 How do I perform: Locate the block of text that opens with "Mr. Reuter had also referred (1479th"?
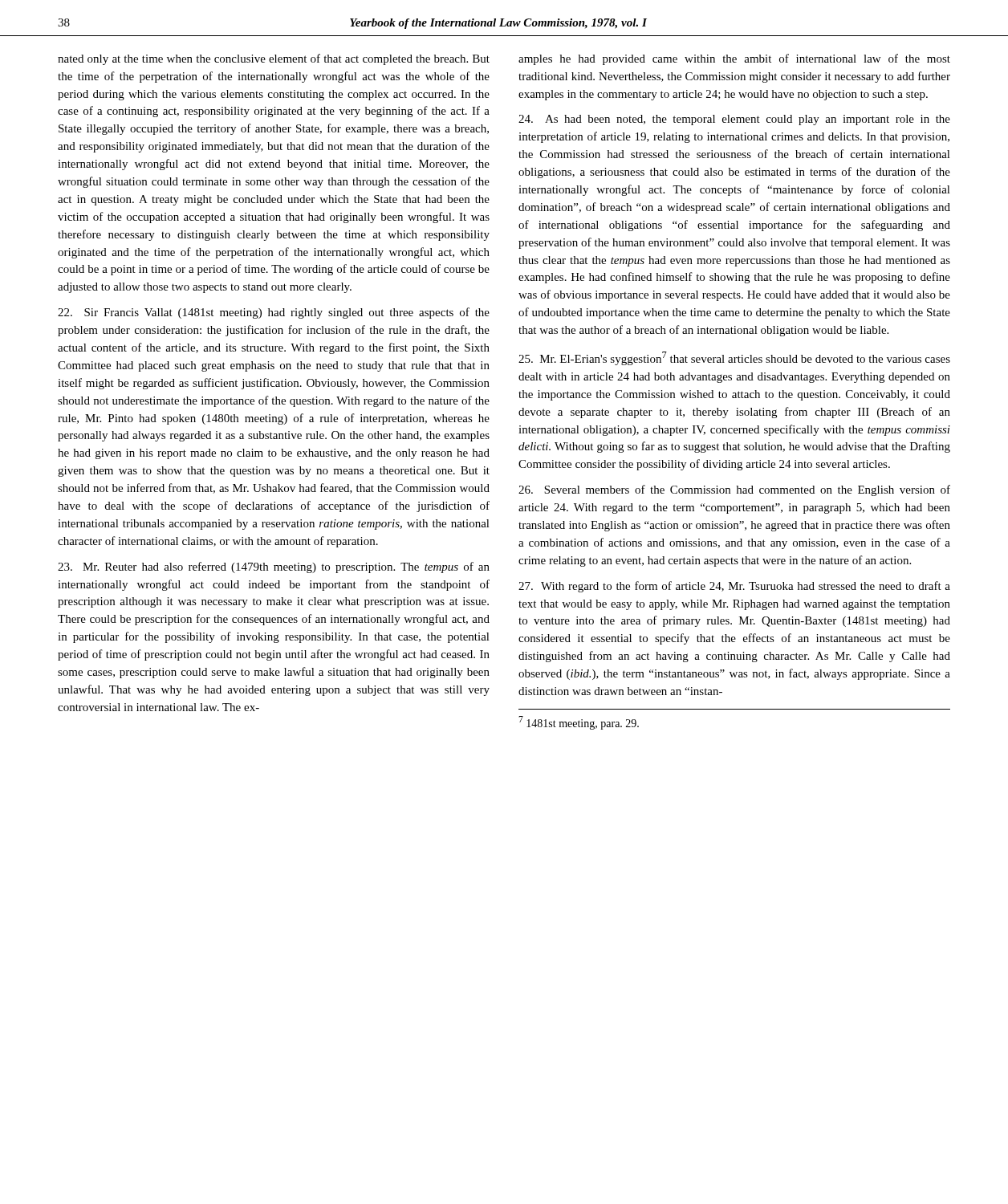274,637
